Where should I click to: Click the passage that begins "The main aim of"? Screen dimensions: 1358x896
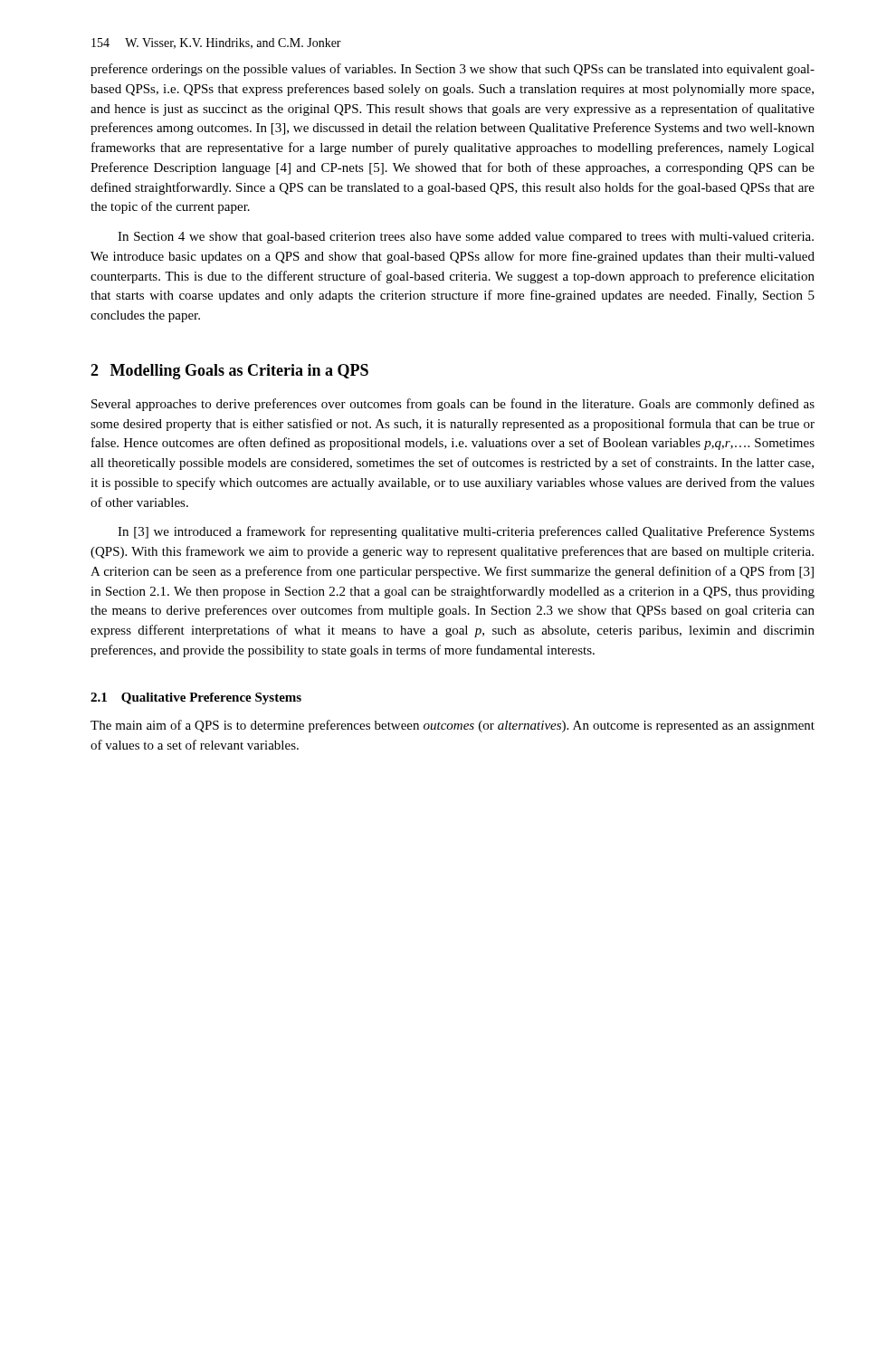[x=453, y=736]
